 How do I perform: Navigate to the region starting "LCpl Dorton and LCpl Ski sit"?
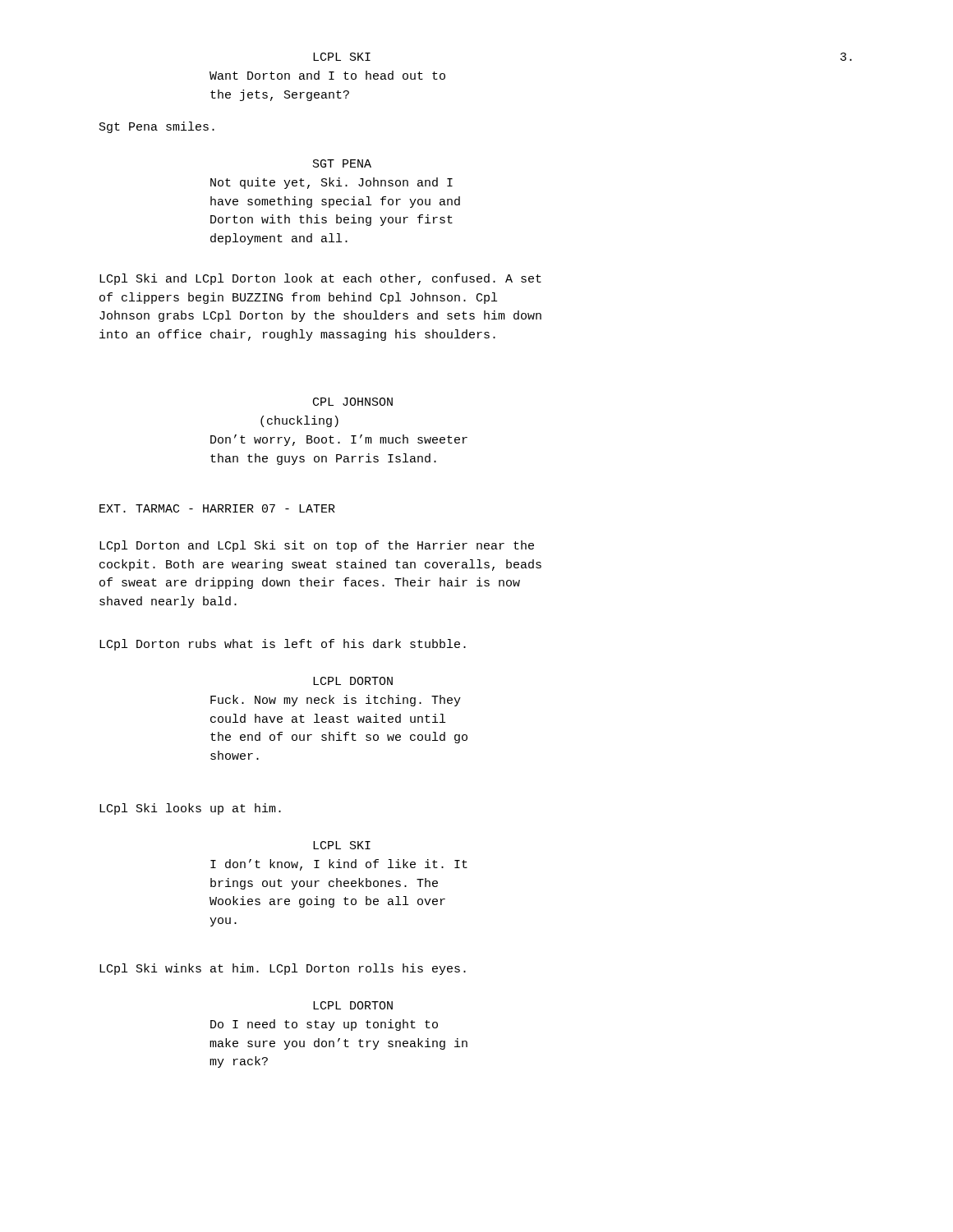pos(320,574)
